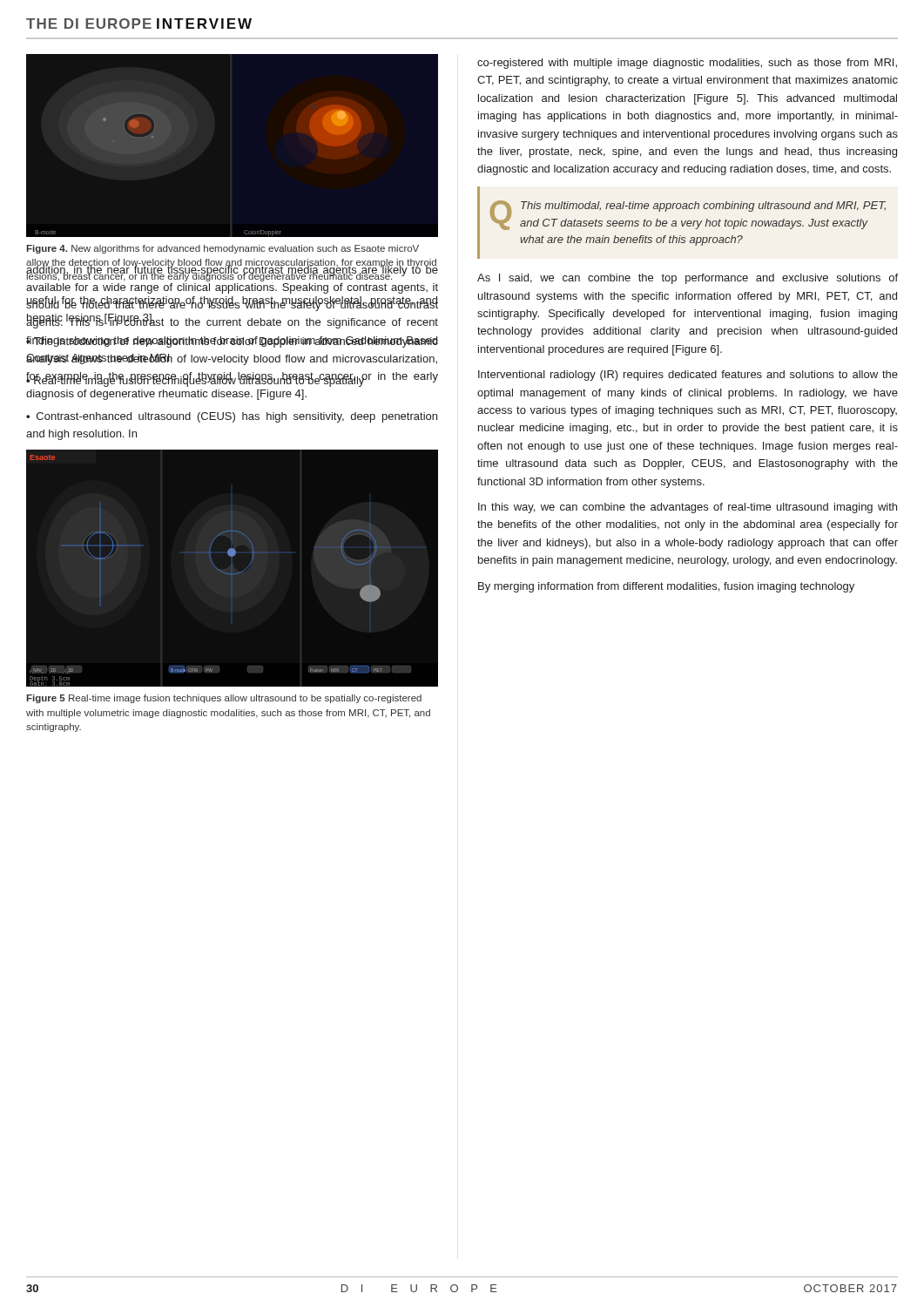
Task: Click on the caption with the text "Figure 4. New algorithms for advanced hemodynamic evaluation"
Action: tap(232, 262)
